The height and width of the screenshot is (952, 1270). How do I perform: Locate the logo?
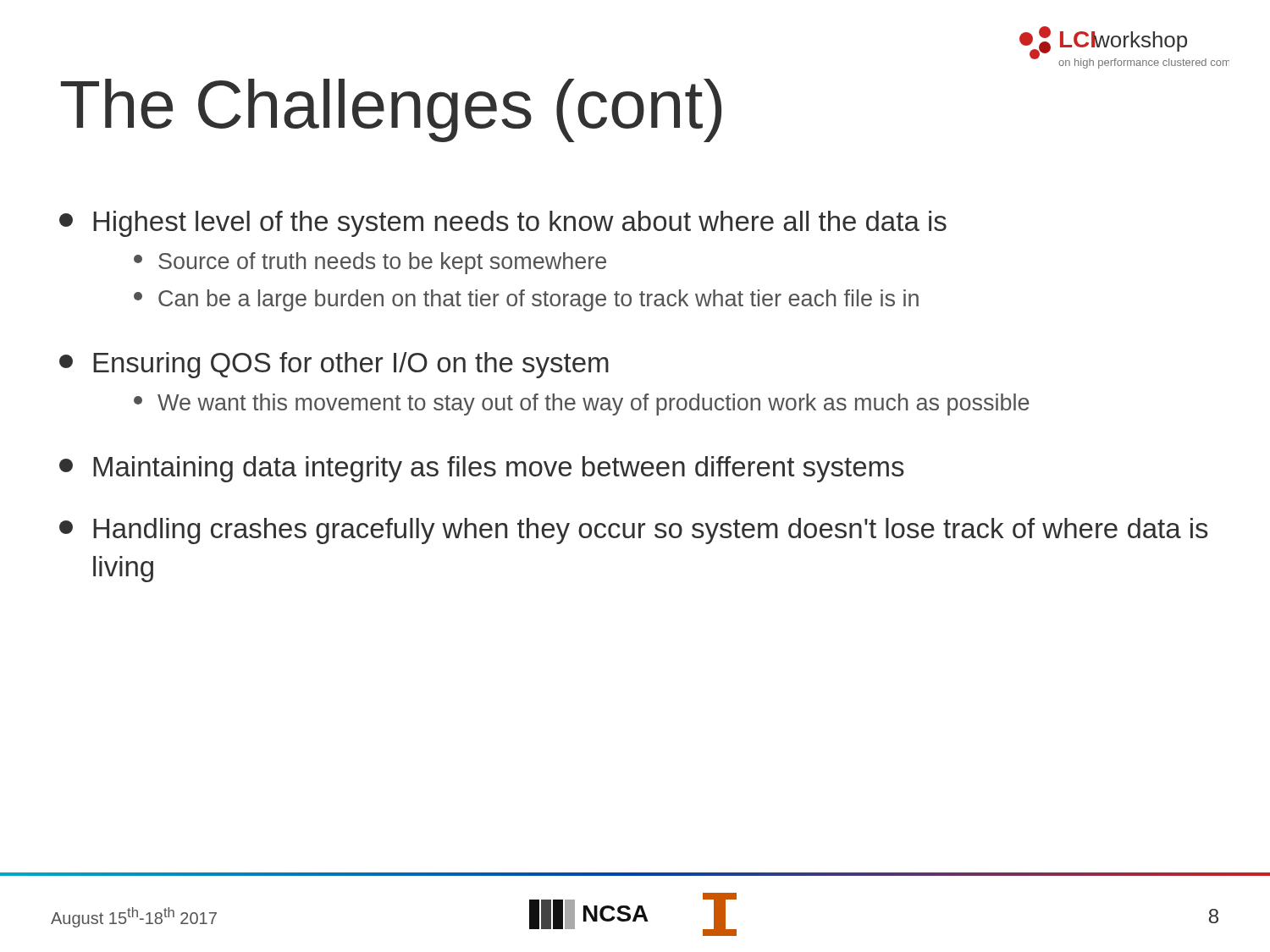(1119, 53)
